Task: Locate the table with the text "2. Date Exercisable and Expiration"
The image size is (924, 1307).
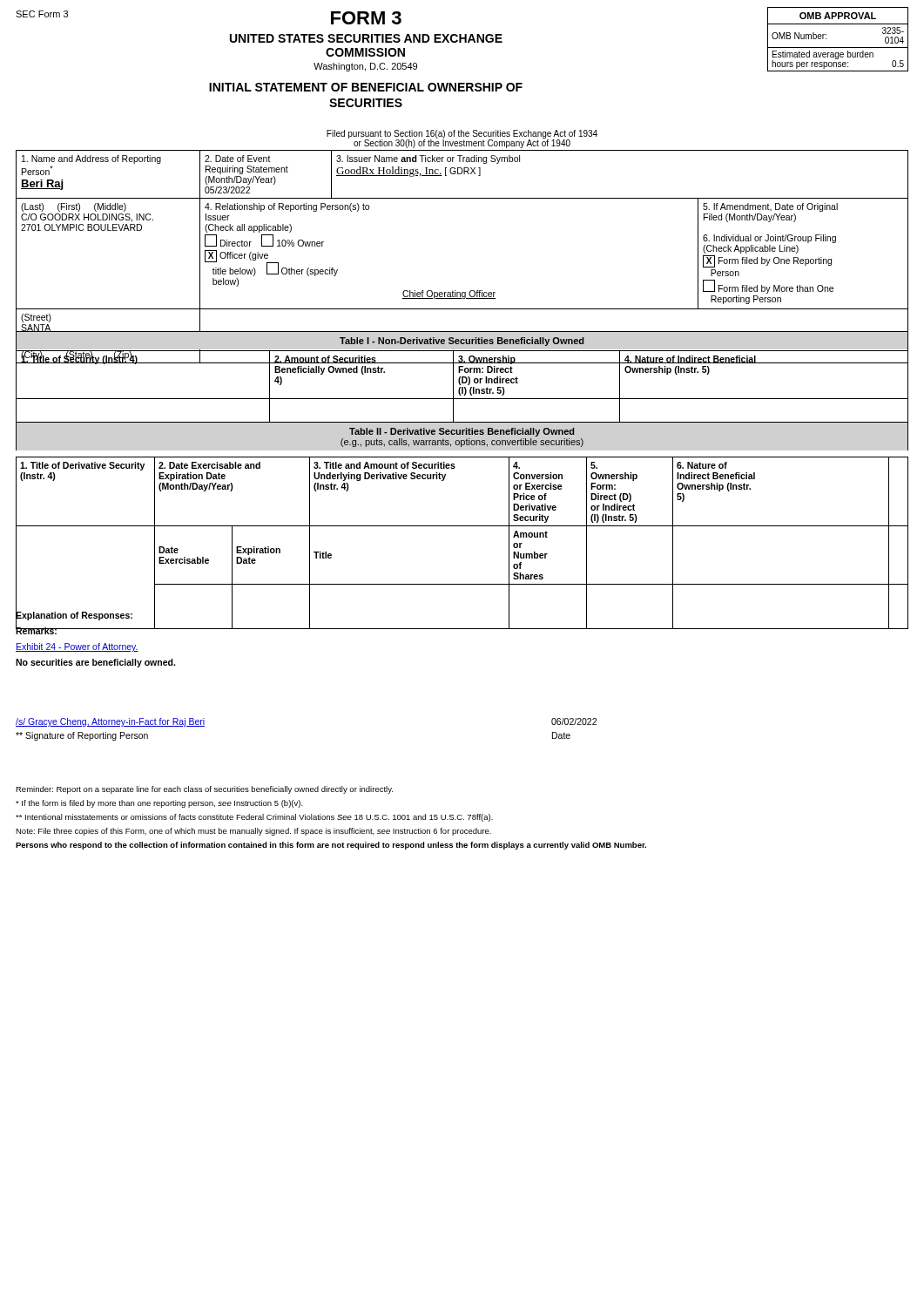Action: pos(462,543)
